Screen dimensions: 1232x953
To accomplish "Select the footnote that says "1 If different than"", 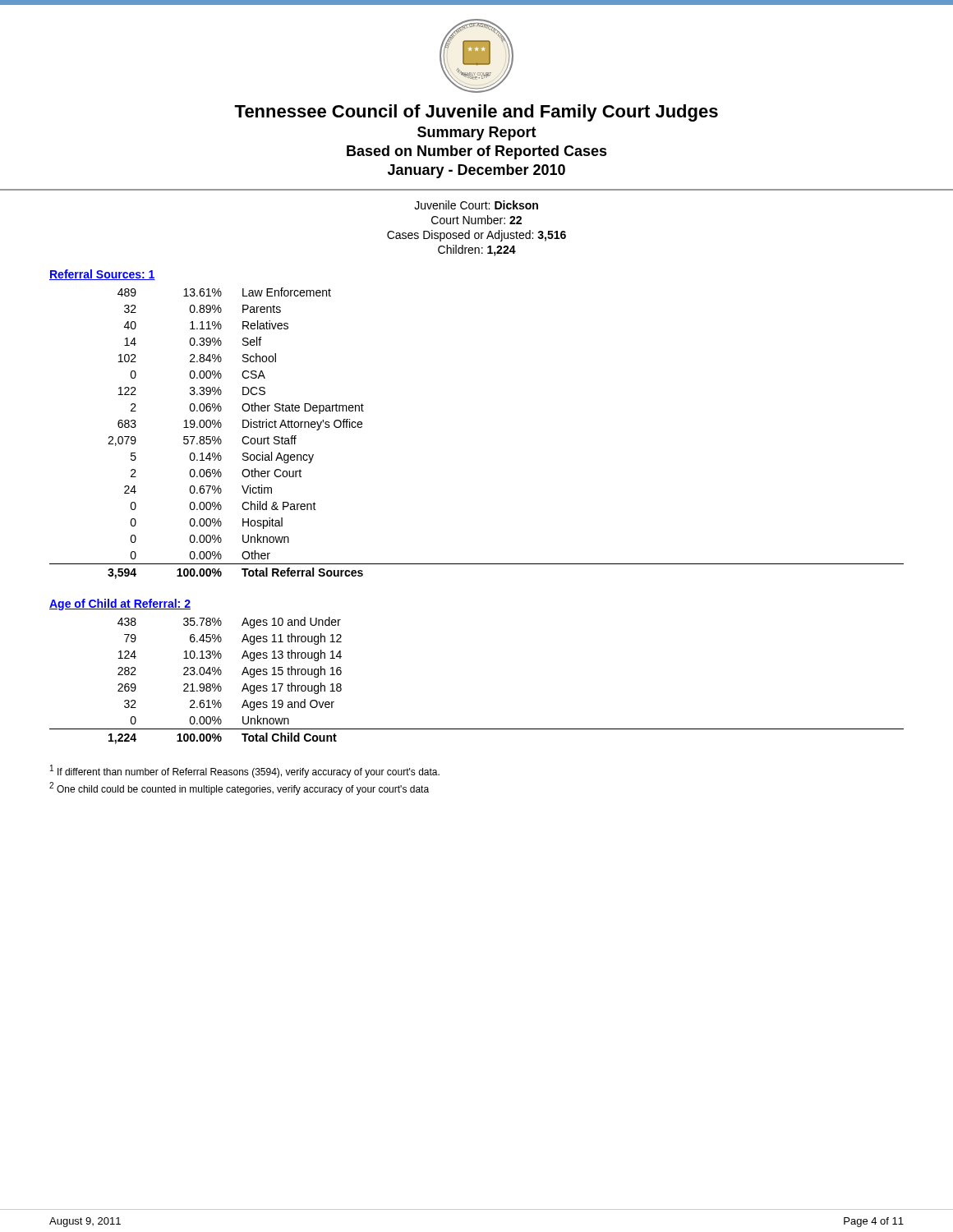I will click(x=245, y=771).
